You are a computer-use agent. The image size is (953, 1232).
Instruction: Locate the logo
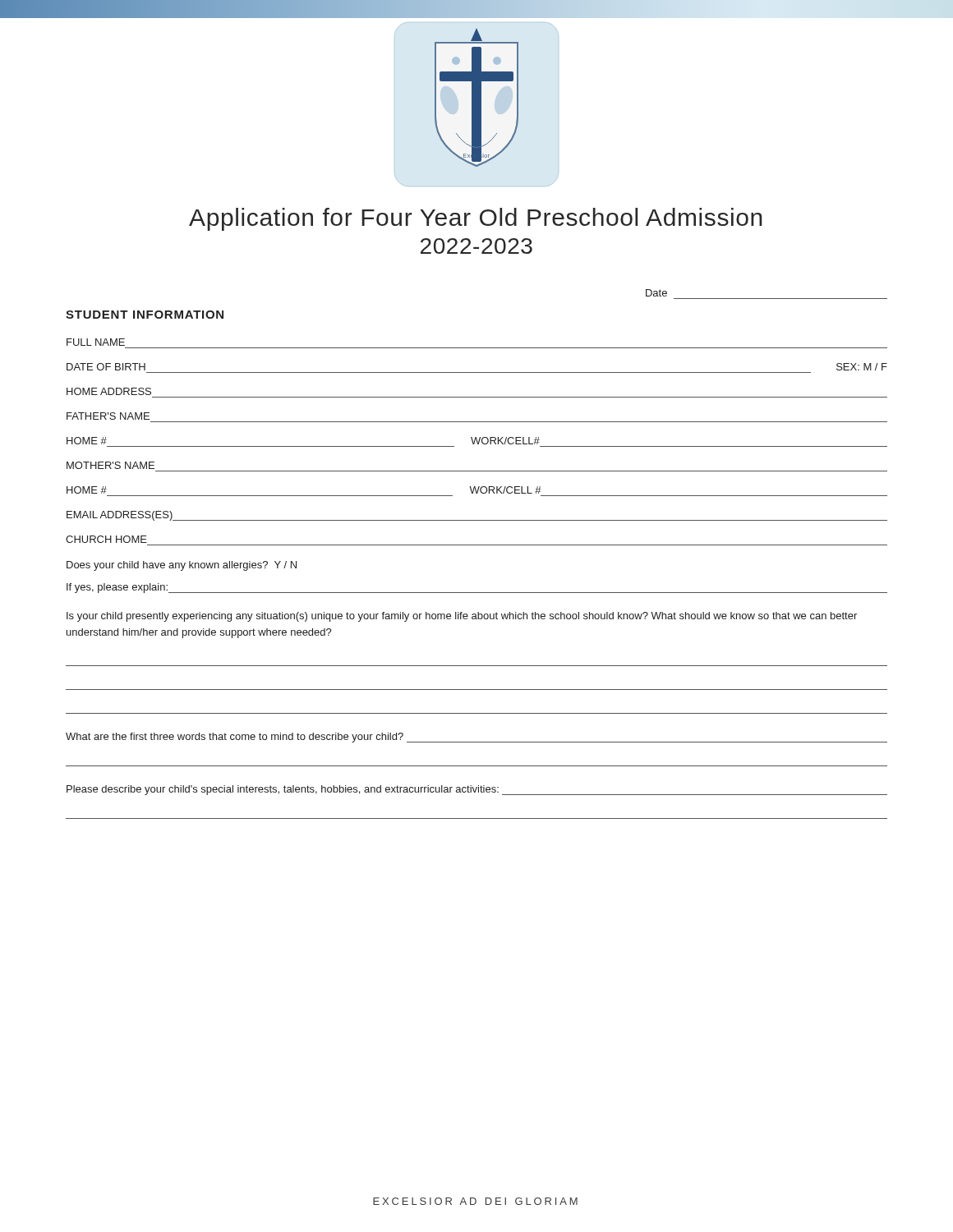(476, 104)
